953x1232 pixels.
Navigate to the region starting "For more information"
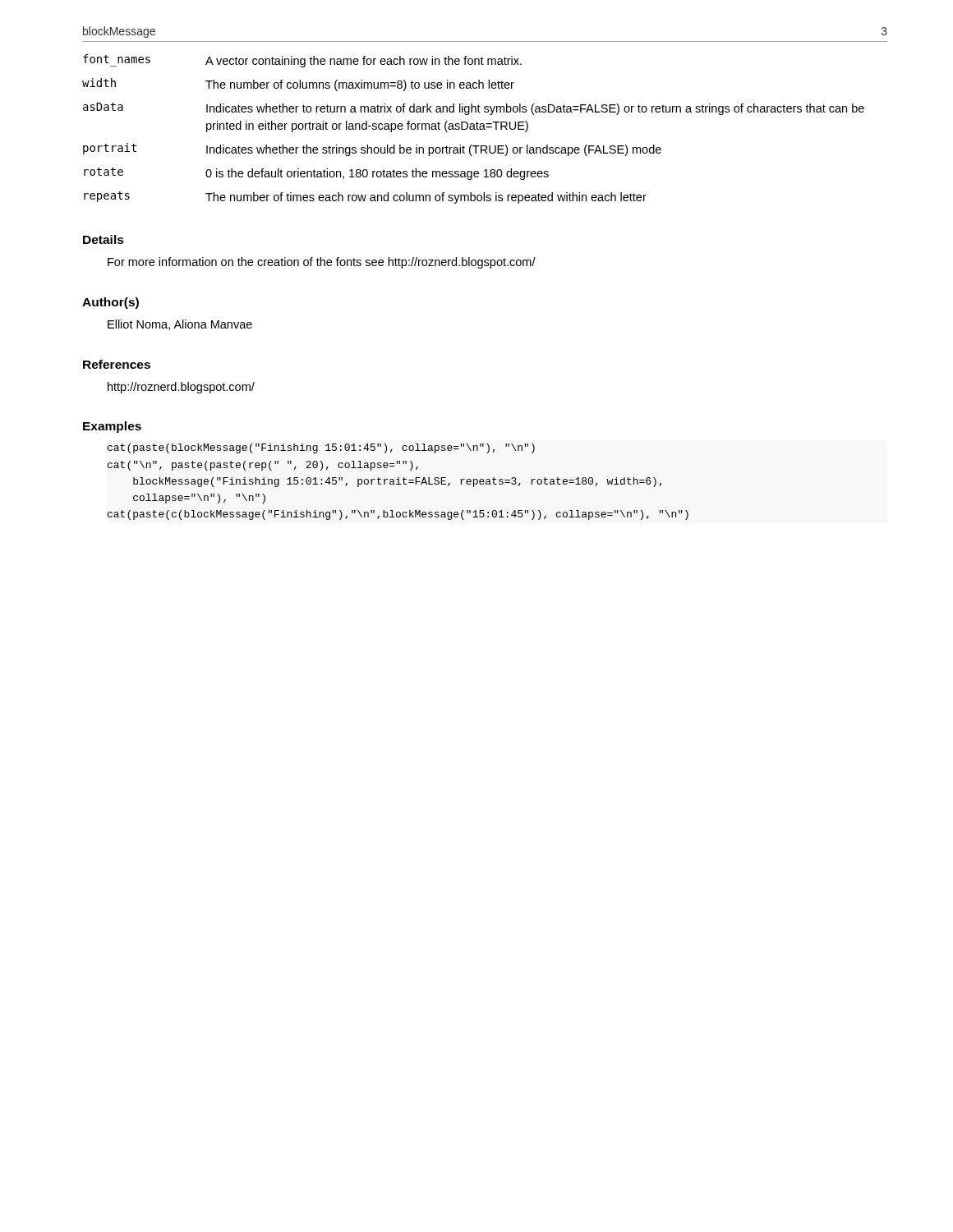click(321, 262)
